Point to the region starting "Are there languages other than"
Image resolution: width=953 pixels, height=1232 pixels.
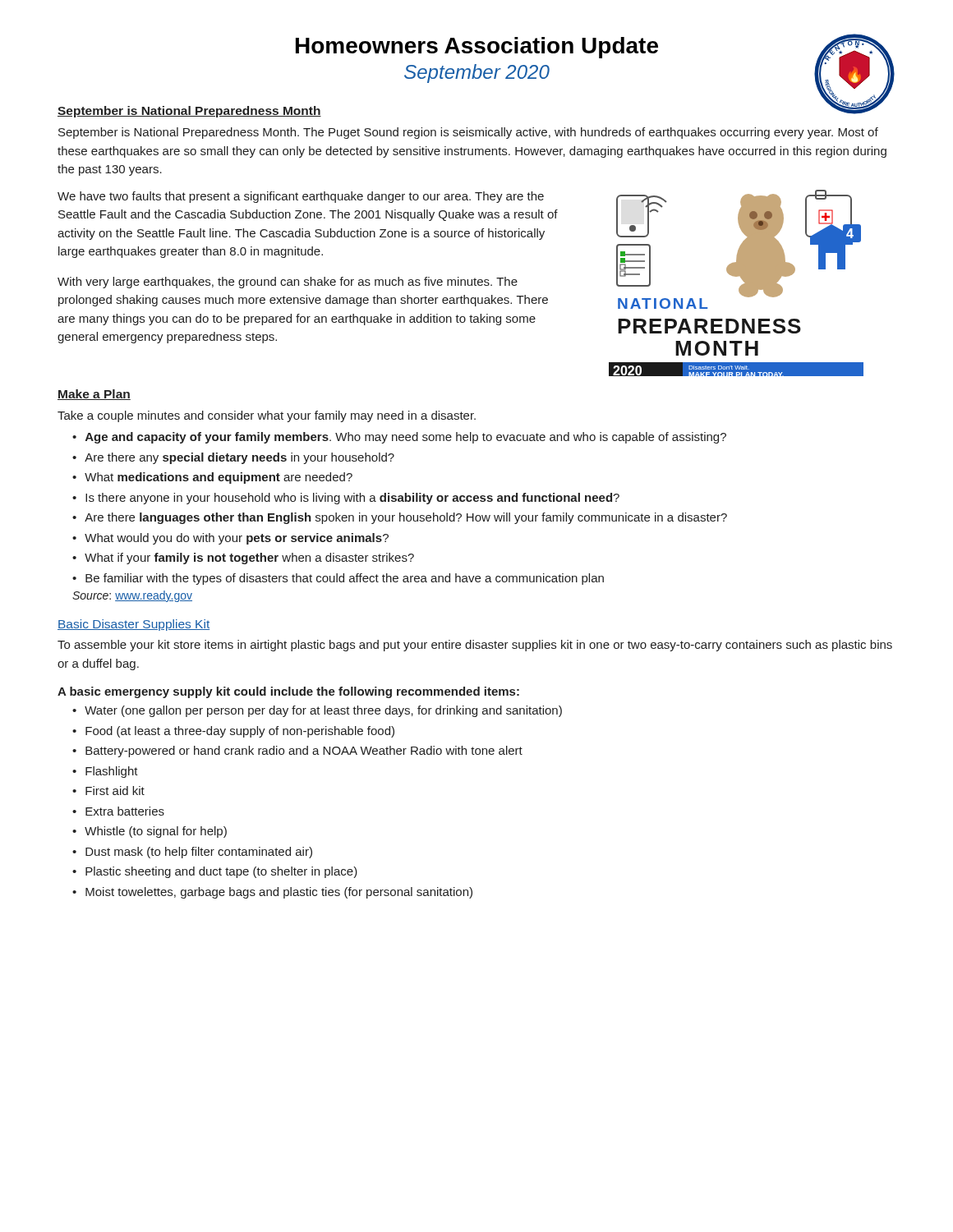coord(406,518)
